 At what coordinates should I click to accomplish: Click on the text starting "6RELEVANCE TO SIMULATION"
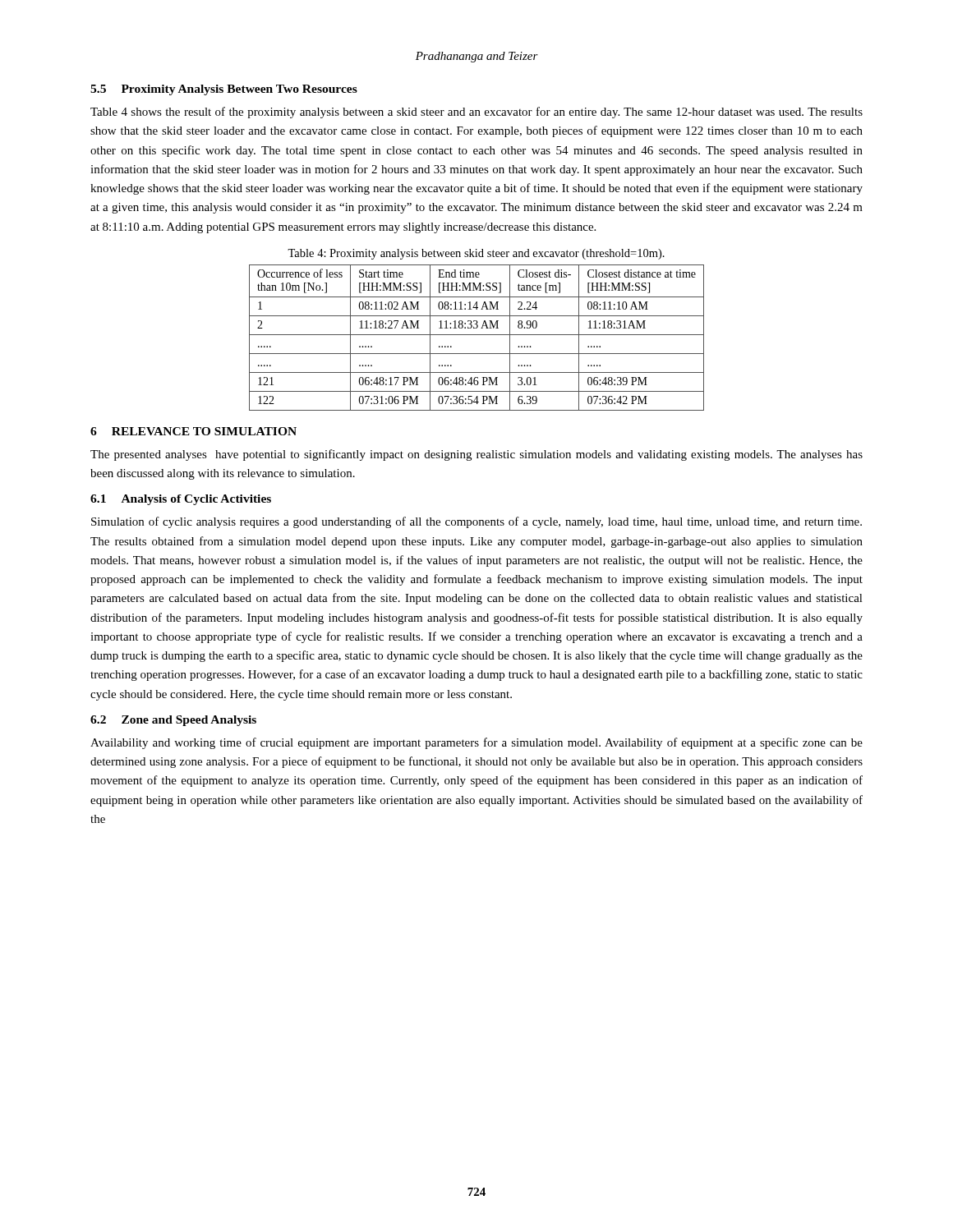point(194,431)
